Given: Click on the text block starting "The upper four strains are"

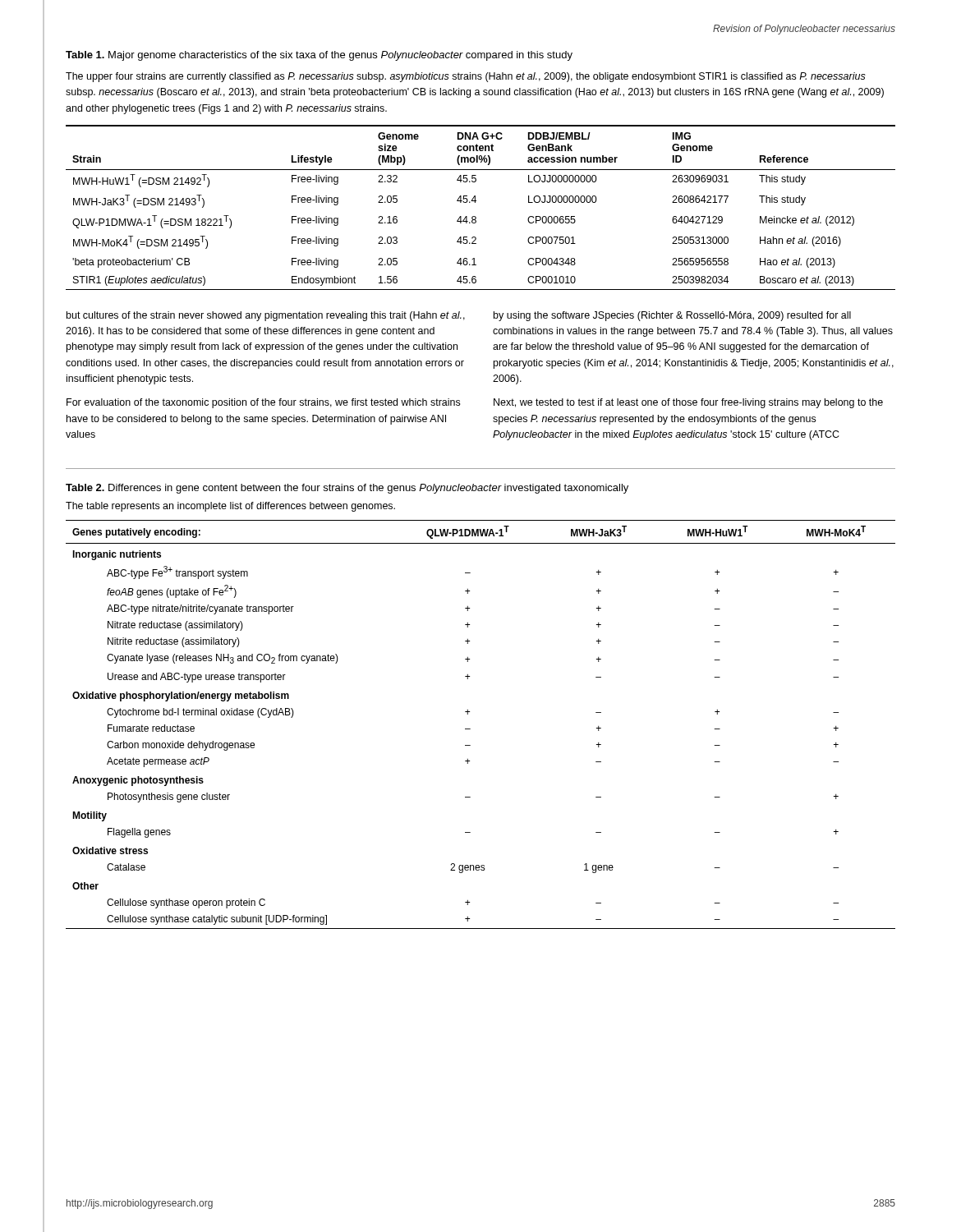Looking at the screenshot, I should pyautogui.click(x=475, y=92).
